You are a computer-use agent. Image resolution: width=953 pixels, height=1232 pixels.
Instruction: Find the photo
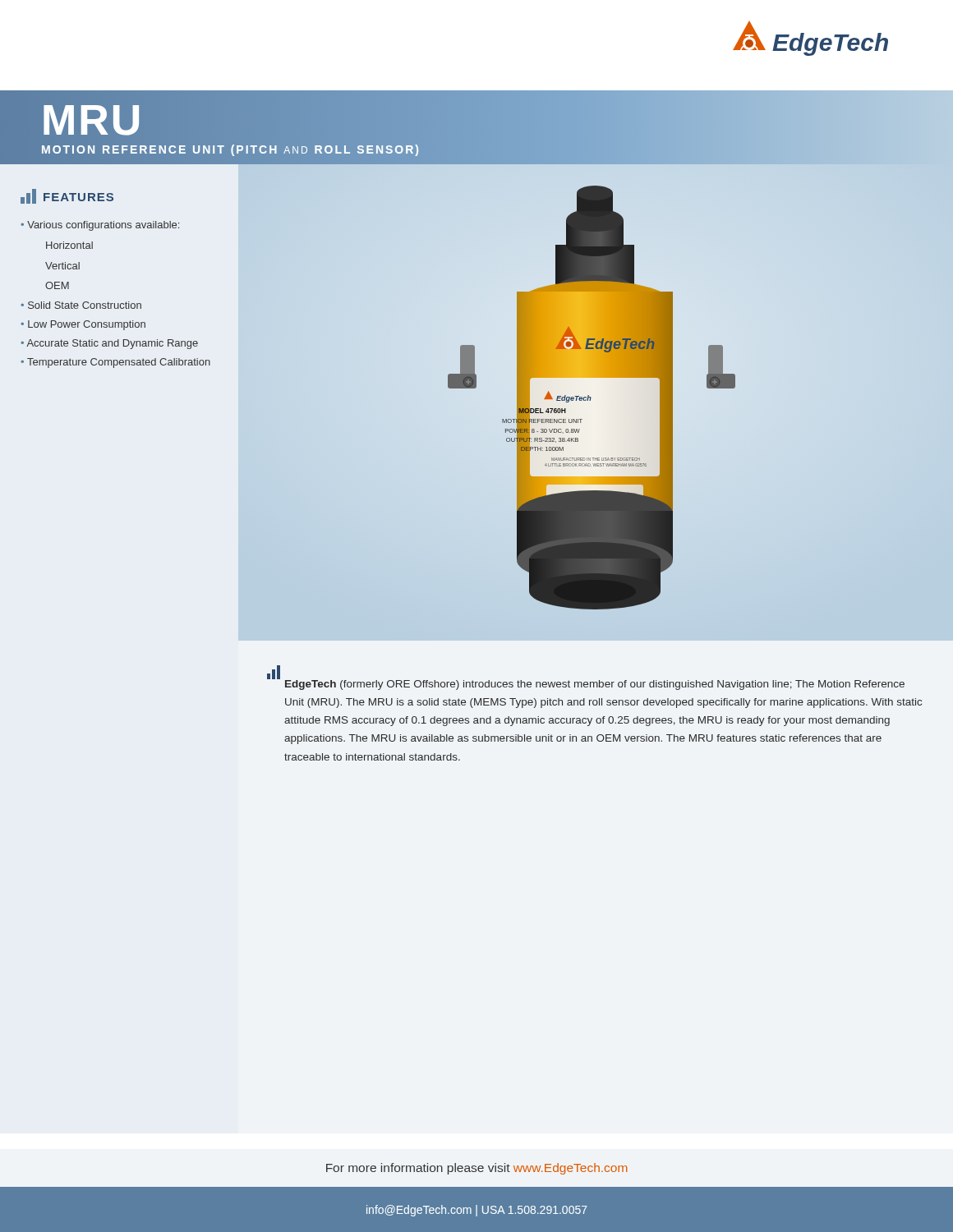coord(596,402)
